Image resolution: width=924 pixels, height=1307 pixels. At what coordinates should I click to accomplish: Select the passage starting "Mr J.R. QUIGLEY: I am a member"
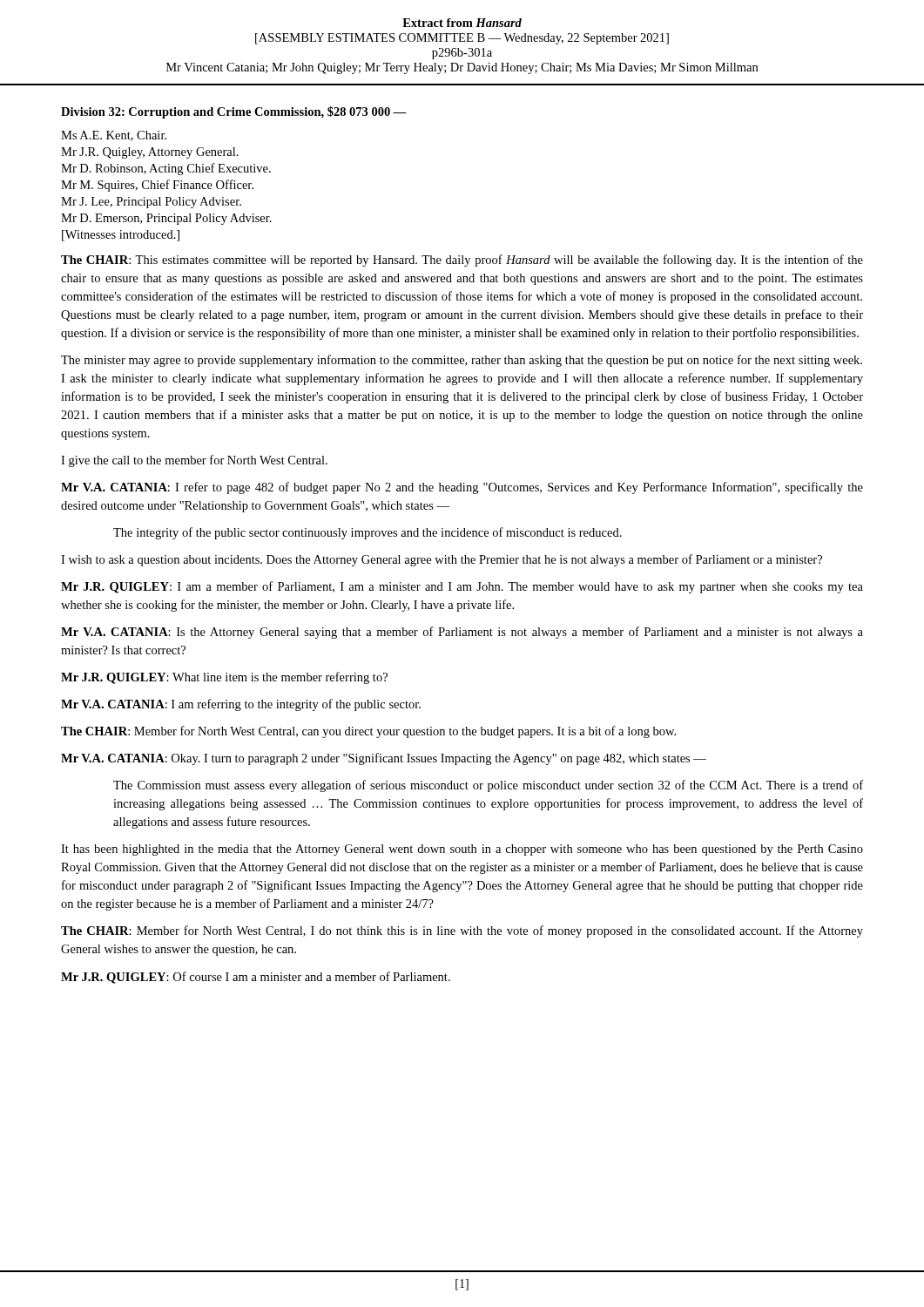462,596
